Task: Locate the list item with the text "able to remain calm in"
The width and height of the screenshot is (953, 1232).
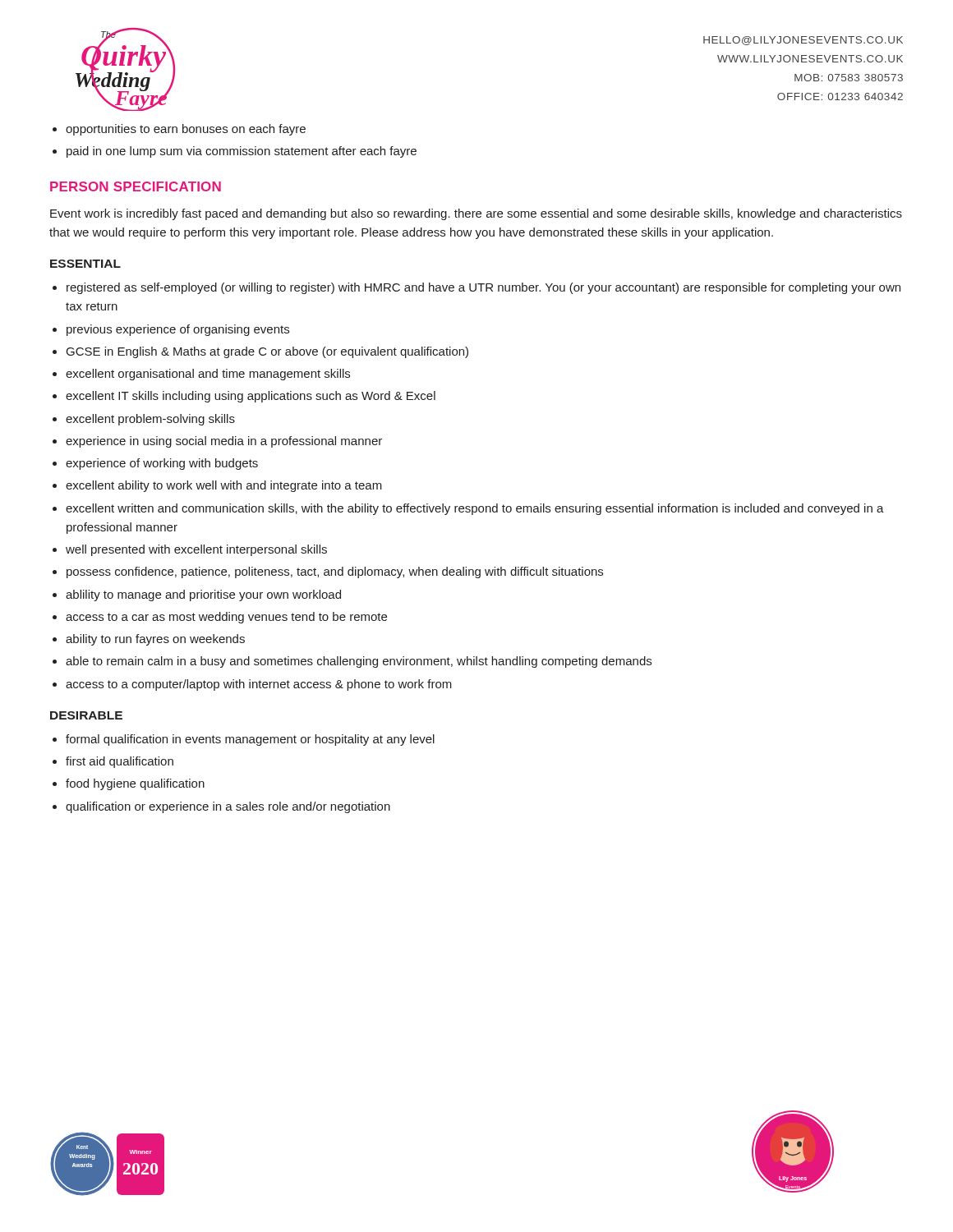Action: (x=359, y=661)
